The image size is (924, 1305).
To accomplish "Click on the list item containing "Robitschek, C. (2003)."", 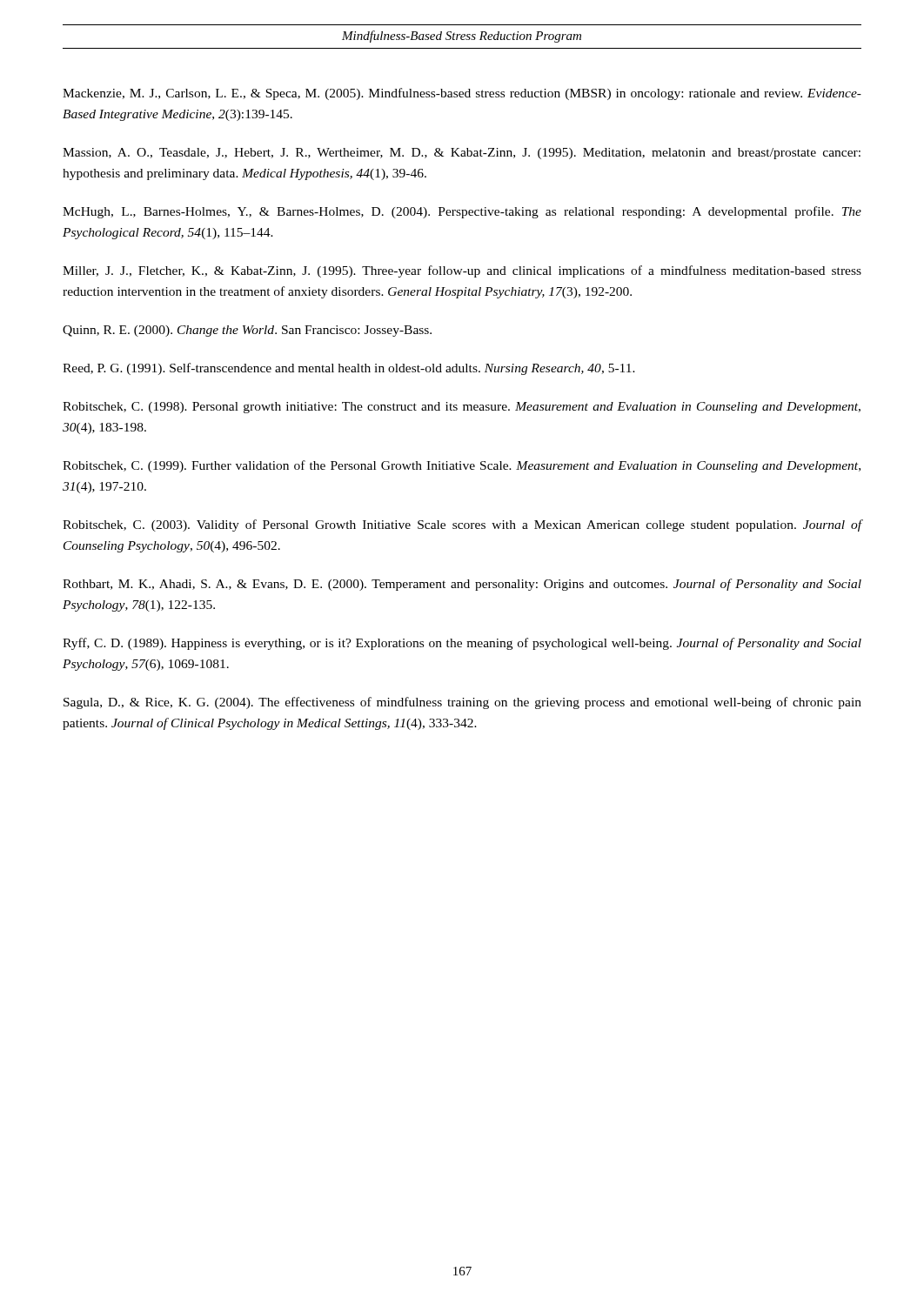I will pyautogui.click(x=462, y=535).
